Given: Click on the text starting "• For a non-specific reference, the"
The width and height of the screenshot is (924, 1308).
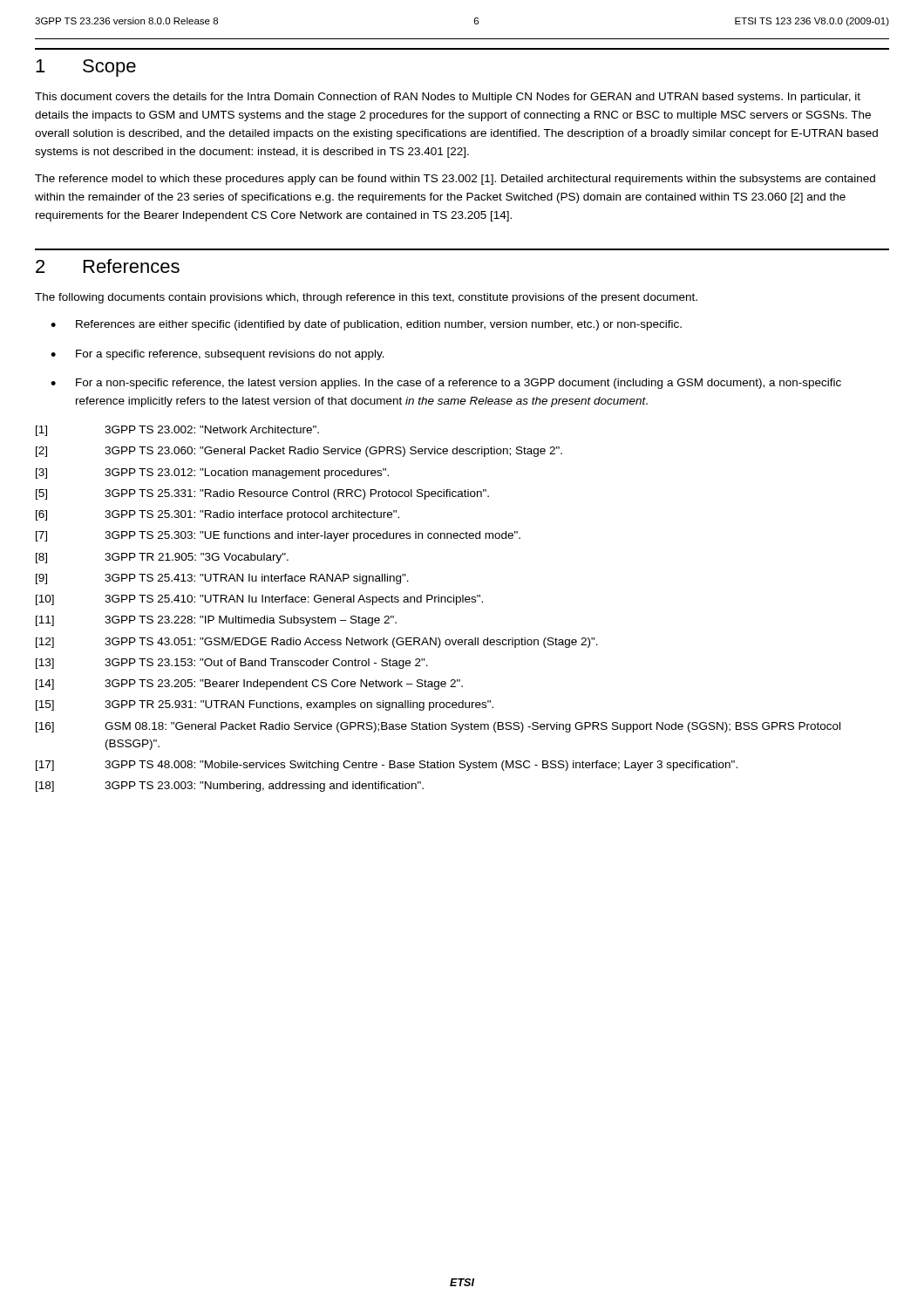Looking at the screenshot, I should (x=470, y=392).
